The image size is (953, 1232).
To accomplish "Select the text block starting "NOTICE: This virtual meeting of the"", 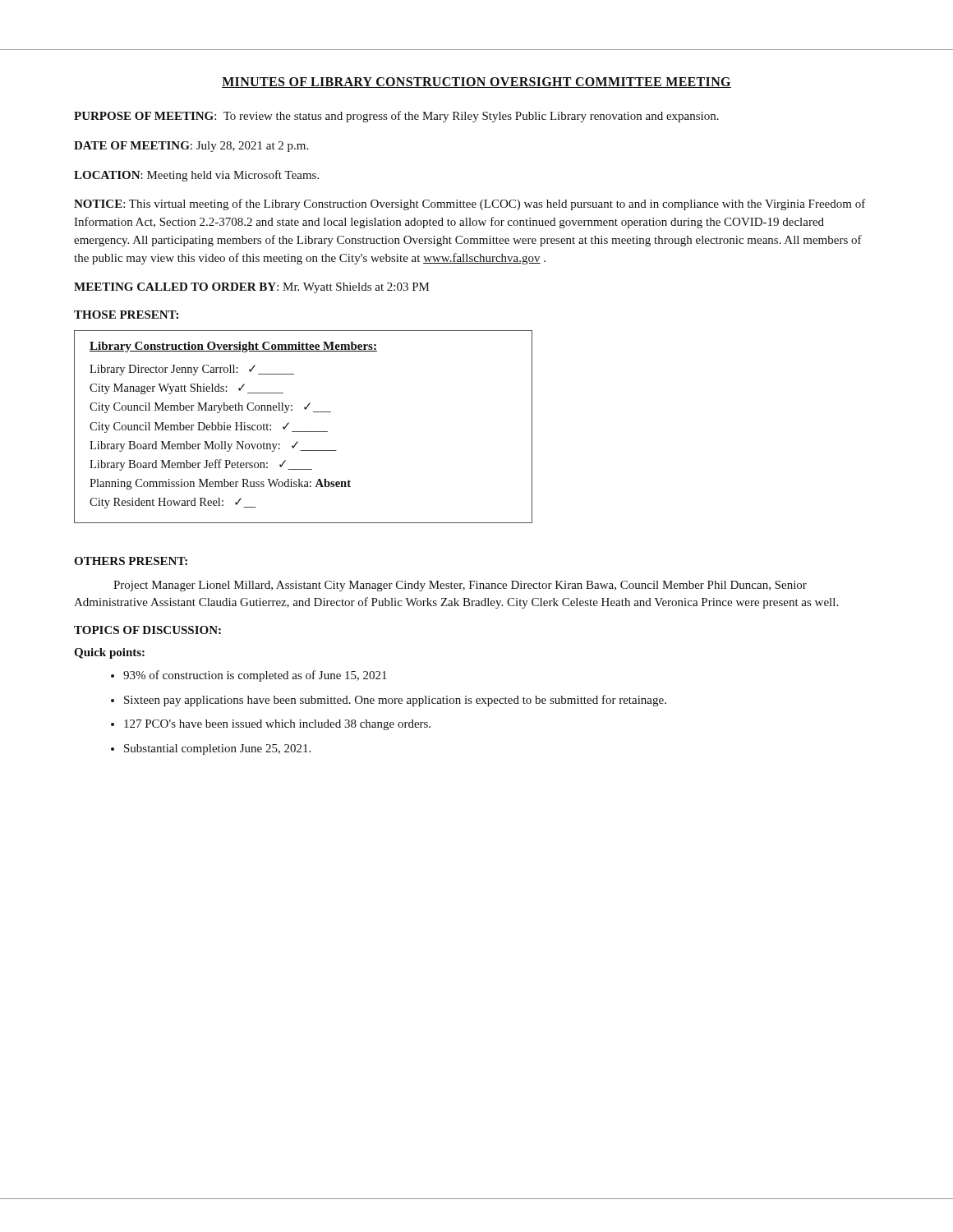I will (470, 231).
